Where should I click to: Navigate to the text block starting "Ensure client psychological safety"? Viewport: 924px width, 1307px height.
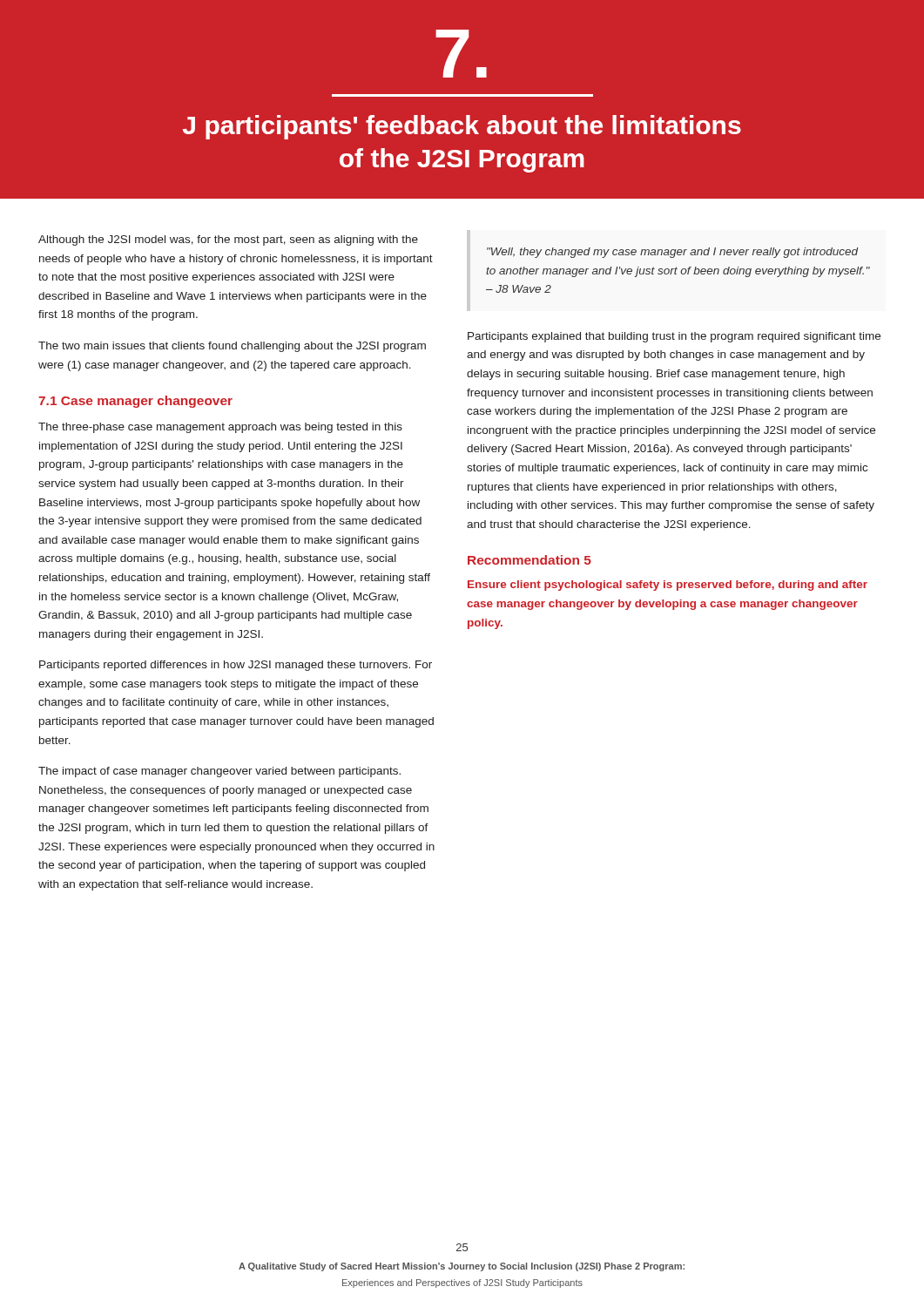[x=667, y=603]
